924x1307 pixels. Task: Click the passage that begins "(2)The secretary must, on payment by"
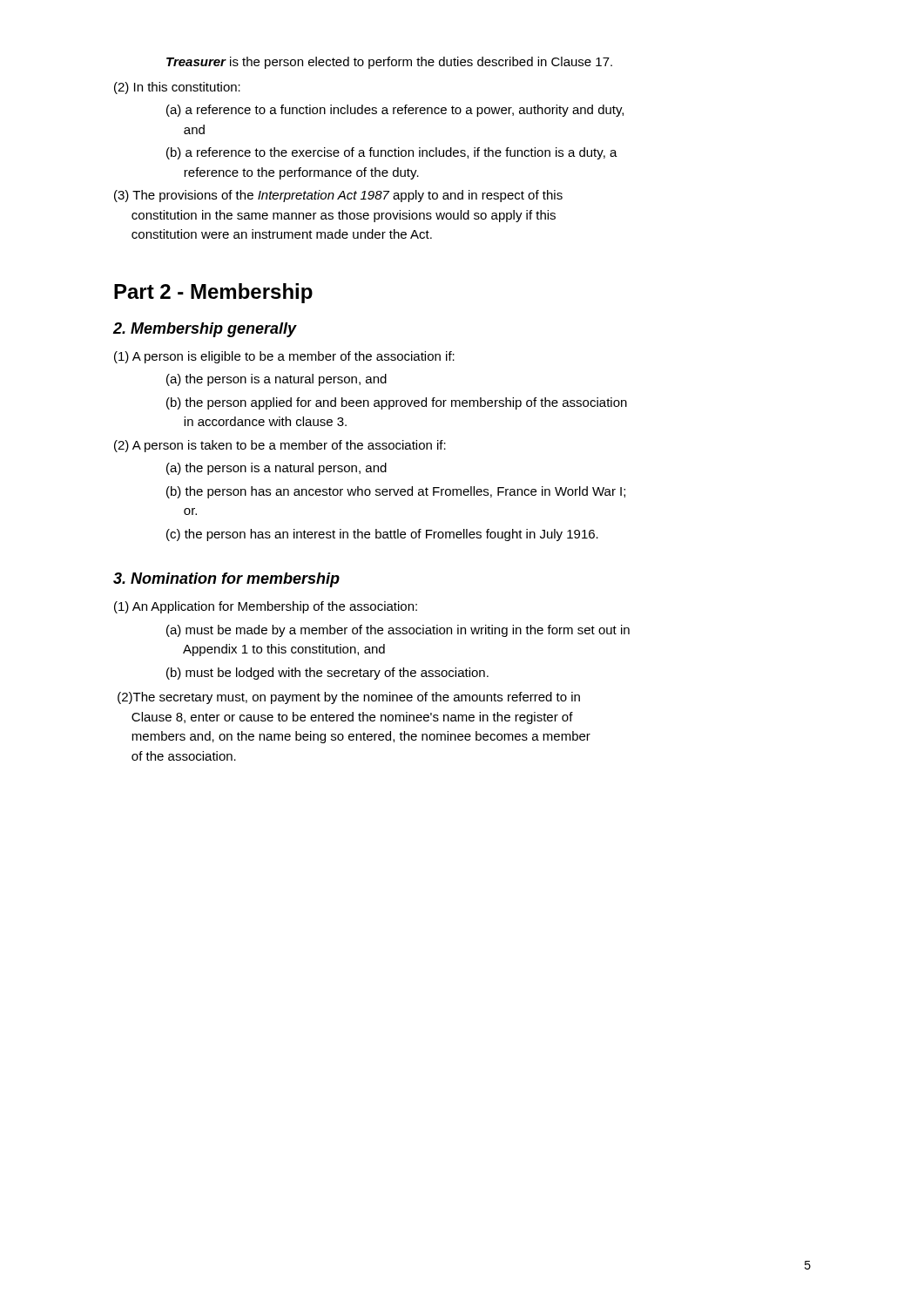pos(352,726)
